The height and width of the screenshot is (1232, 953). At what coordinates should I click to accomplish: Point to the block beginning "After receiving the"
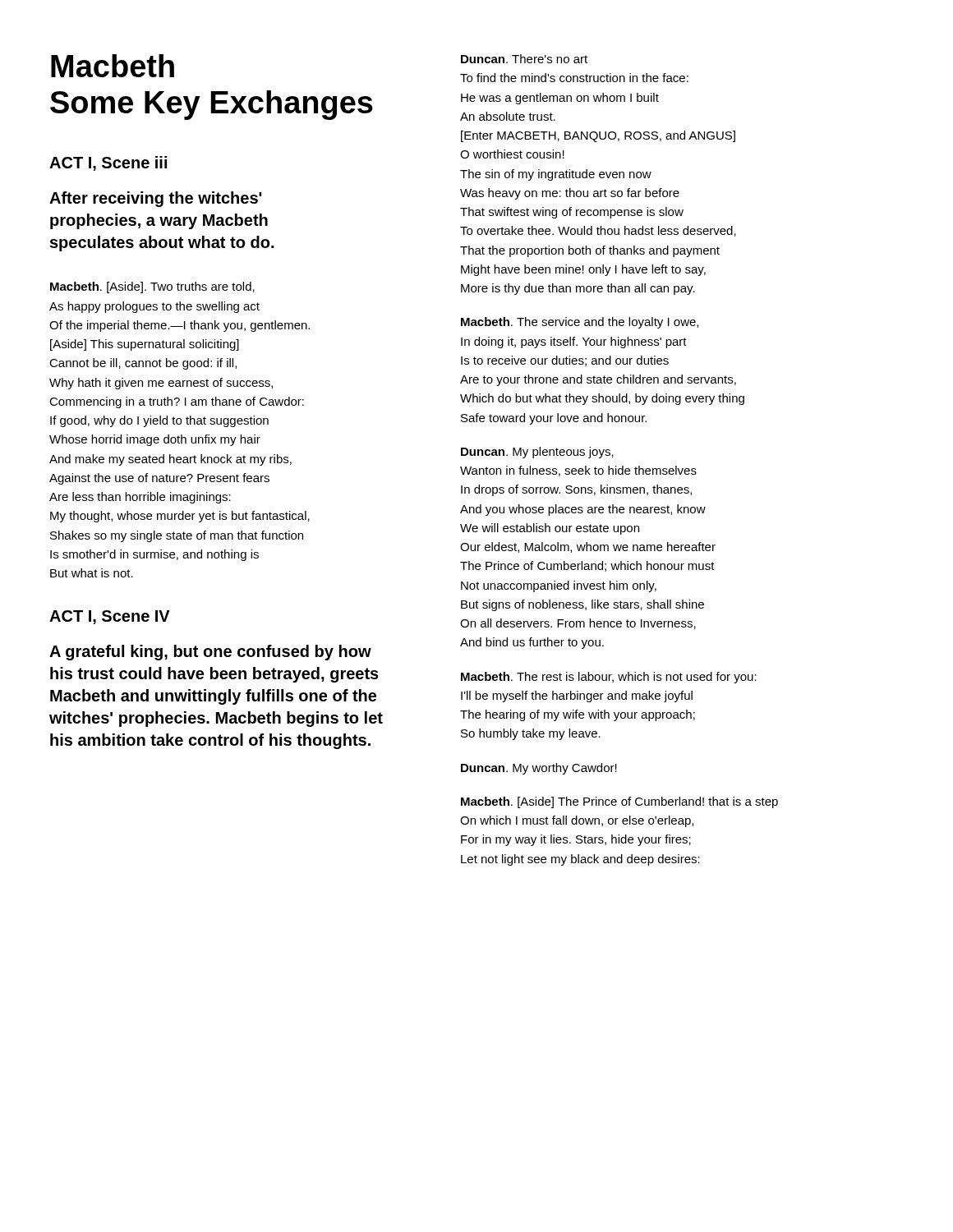coord(162,220)
